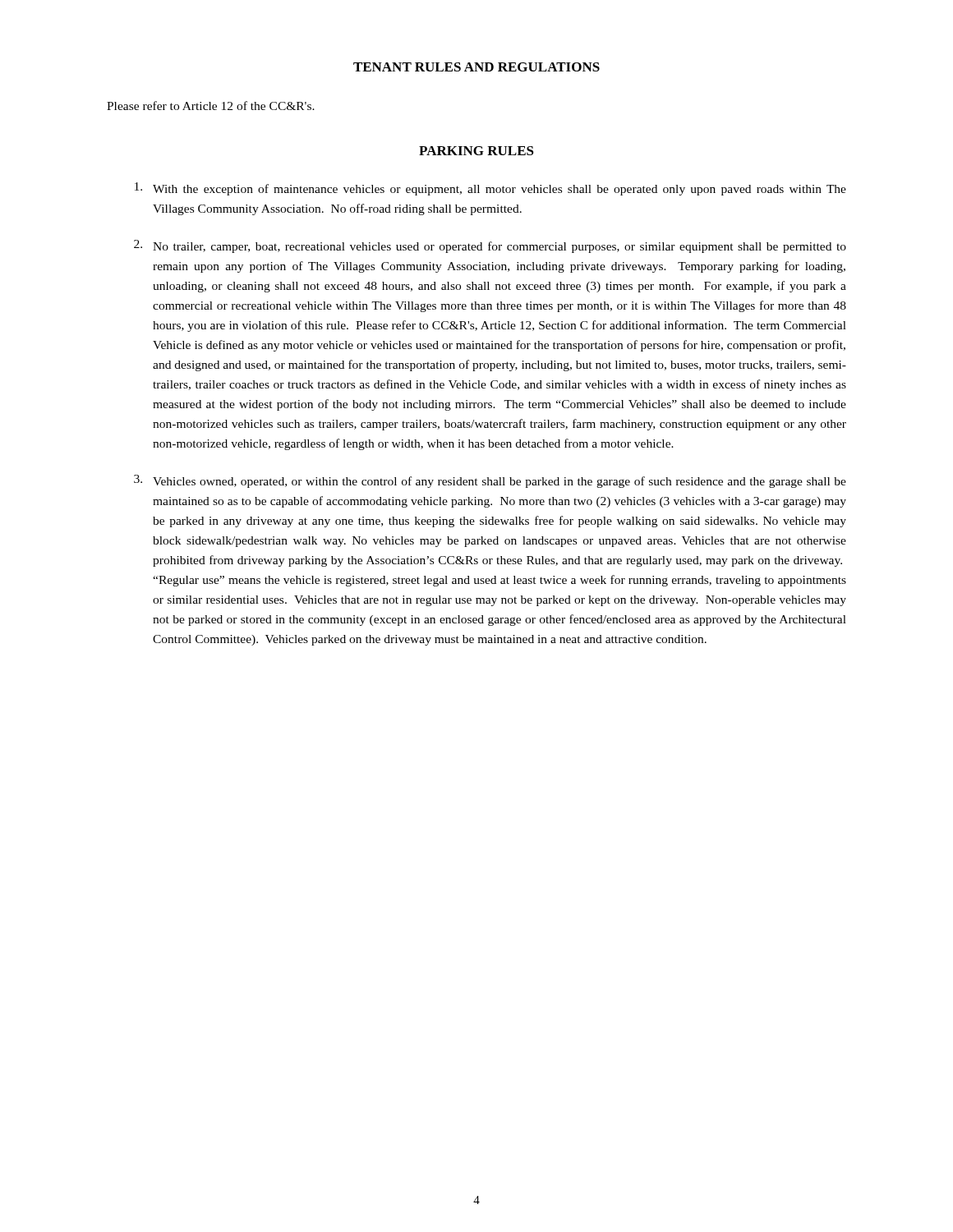Image resolution: width=953 pixels, height=1232 pixels.
Task: Where is the passage that starts "With the exception of maintenance"?
Action: click(x=476, y=199)
